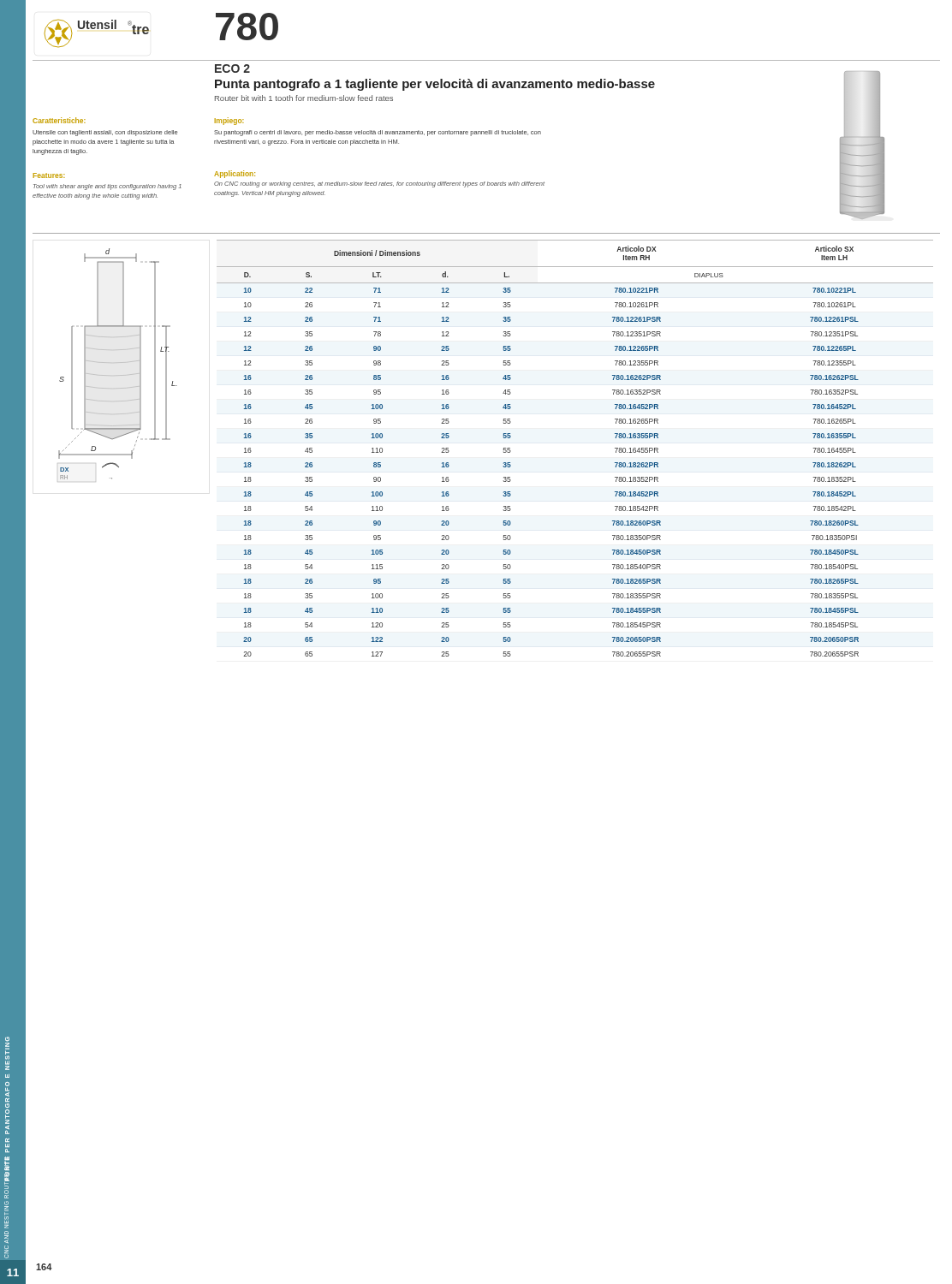Locate the element starting "ECO 2"
This screenshot has width=952, height=1284.
[x=232, y=69]
